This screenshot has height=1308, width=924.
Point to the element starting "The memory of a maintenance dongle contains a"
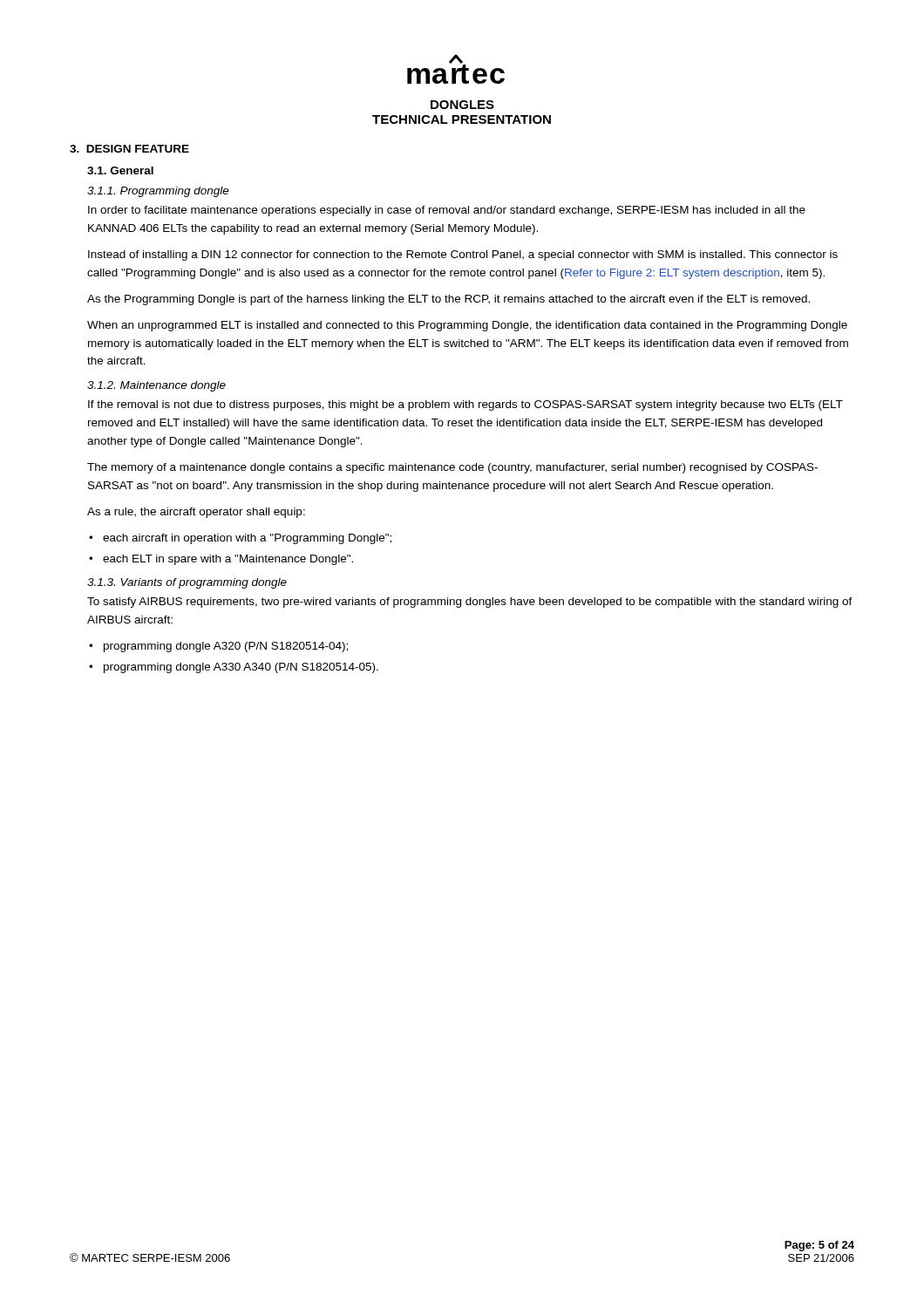coord(453,476)
